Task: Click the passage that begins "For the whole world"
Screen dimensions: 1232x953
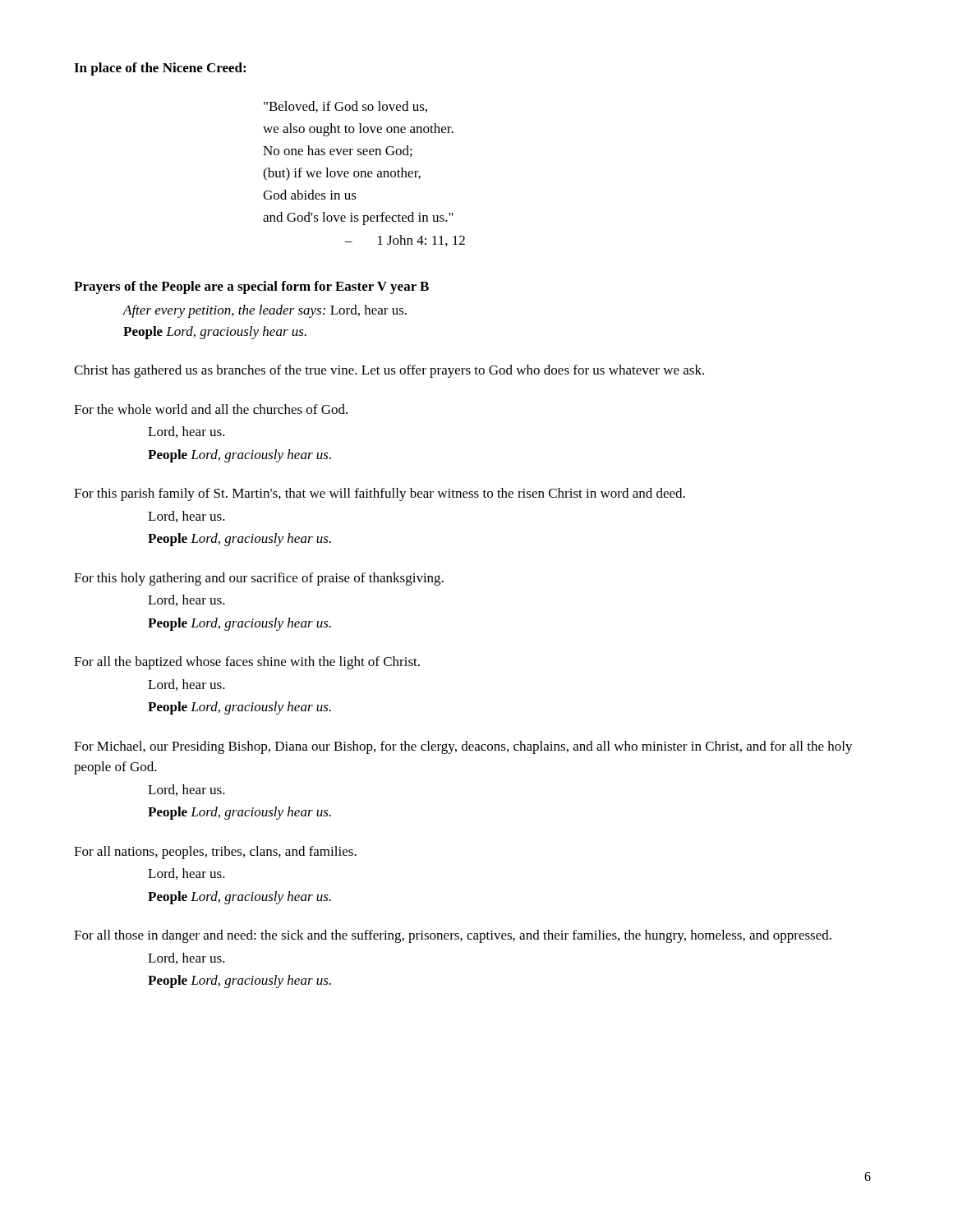Action: [x=211, y=409]
